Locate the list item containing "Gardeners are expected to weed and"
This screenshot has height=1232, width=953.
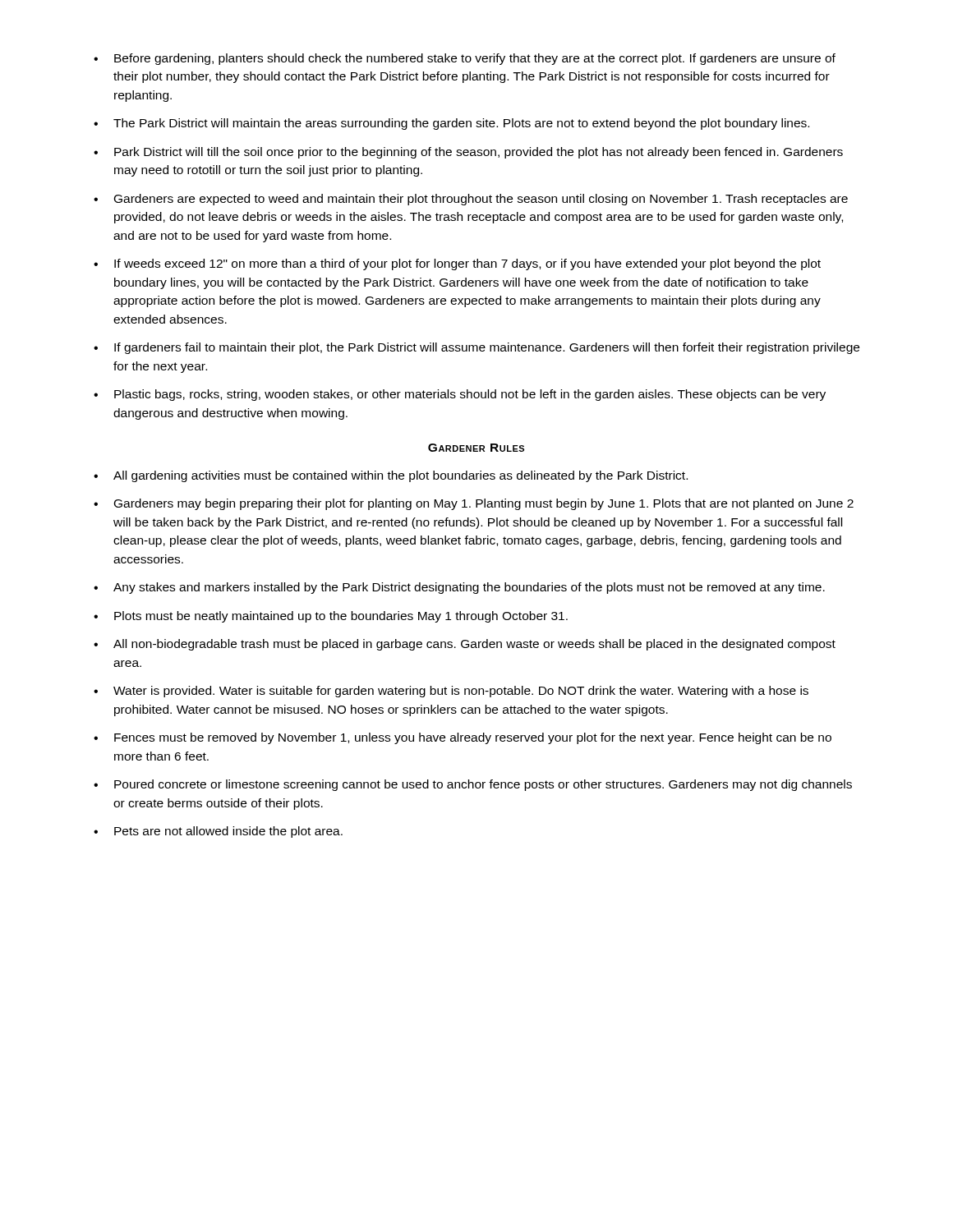point(476,217)
